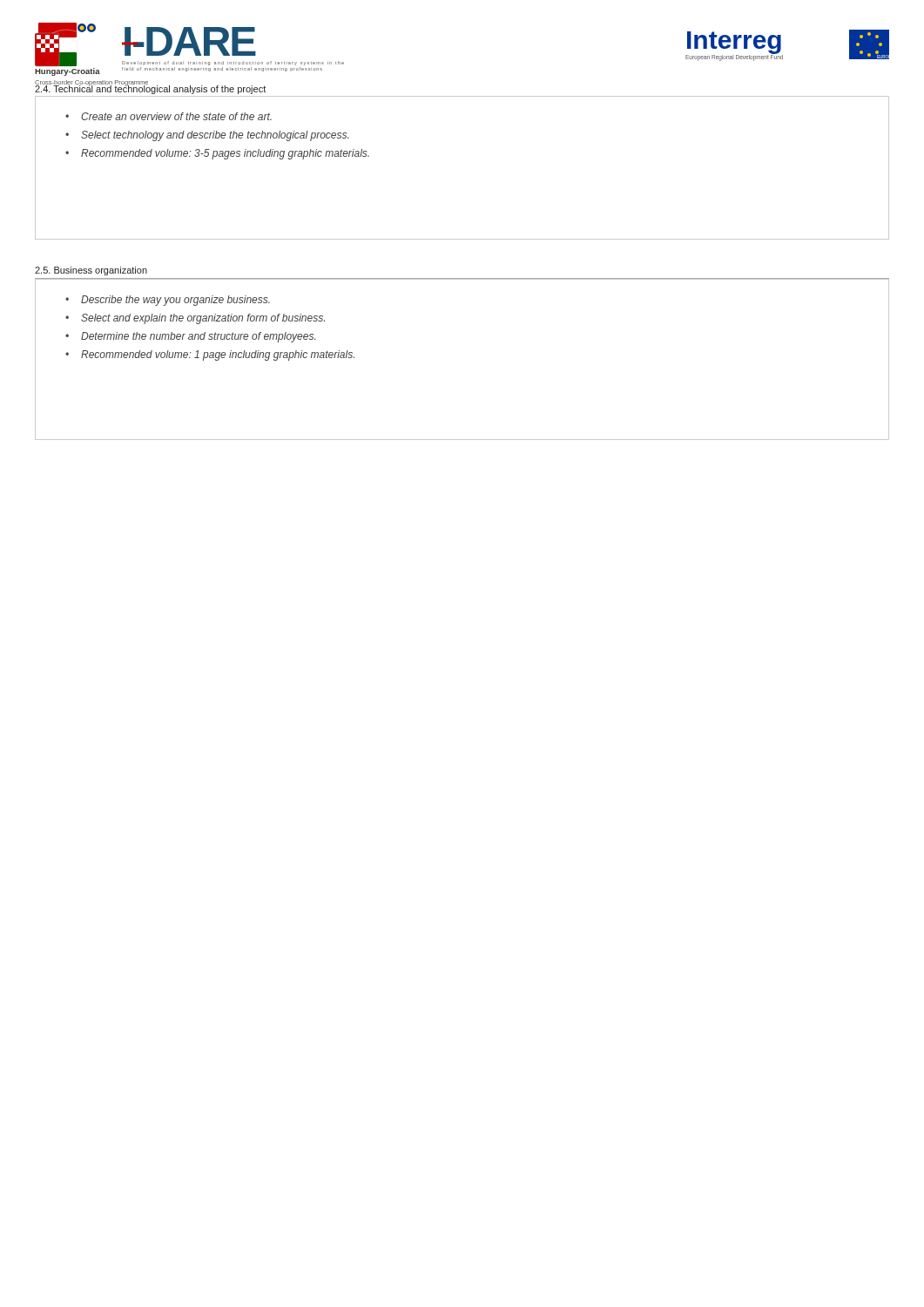Select the text block starting "2.4. Technical and technological analysis of"
924x1307 pixels.
click(150, 89)
